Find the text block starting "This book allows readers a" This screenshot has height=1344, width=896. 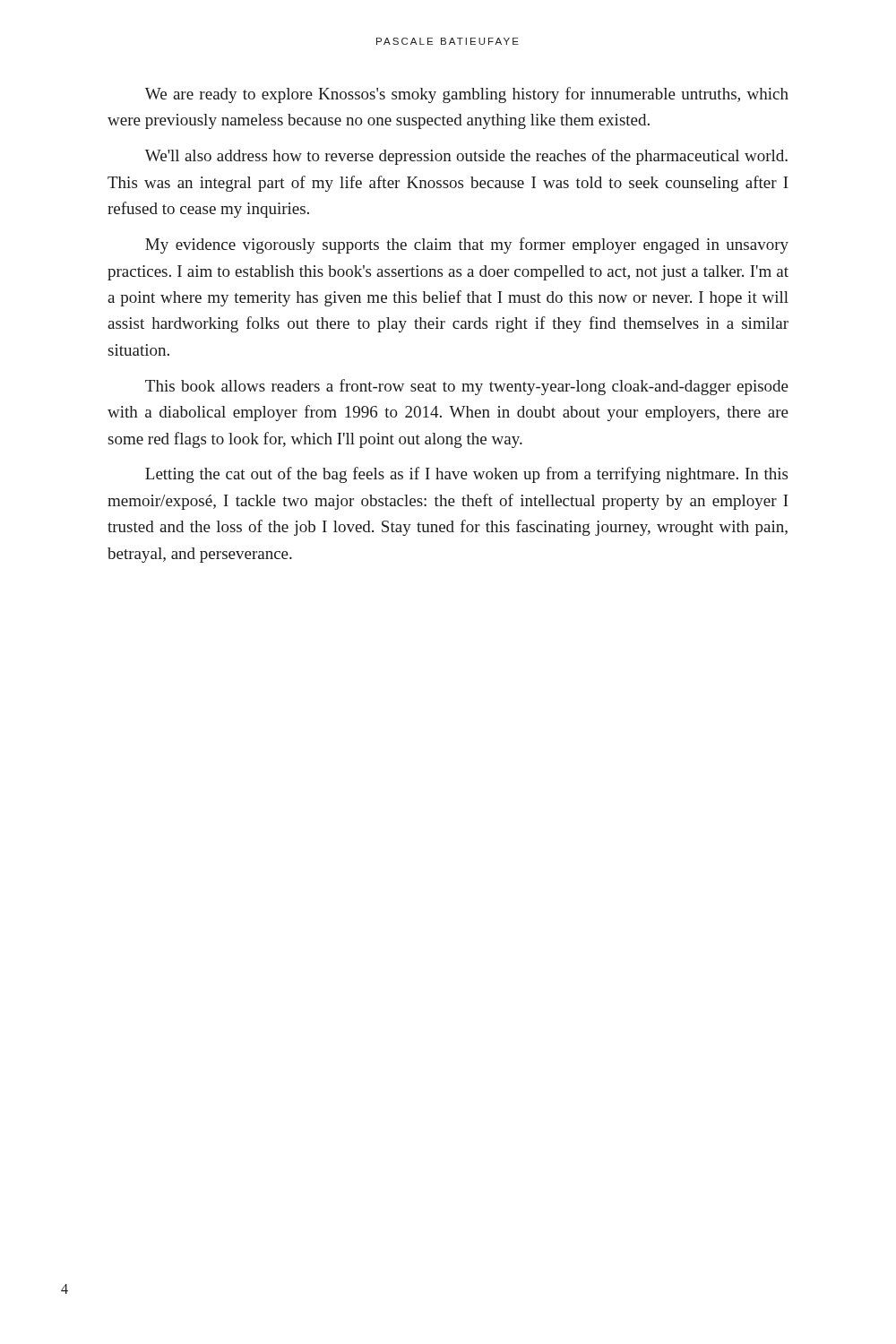[448, 412]
